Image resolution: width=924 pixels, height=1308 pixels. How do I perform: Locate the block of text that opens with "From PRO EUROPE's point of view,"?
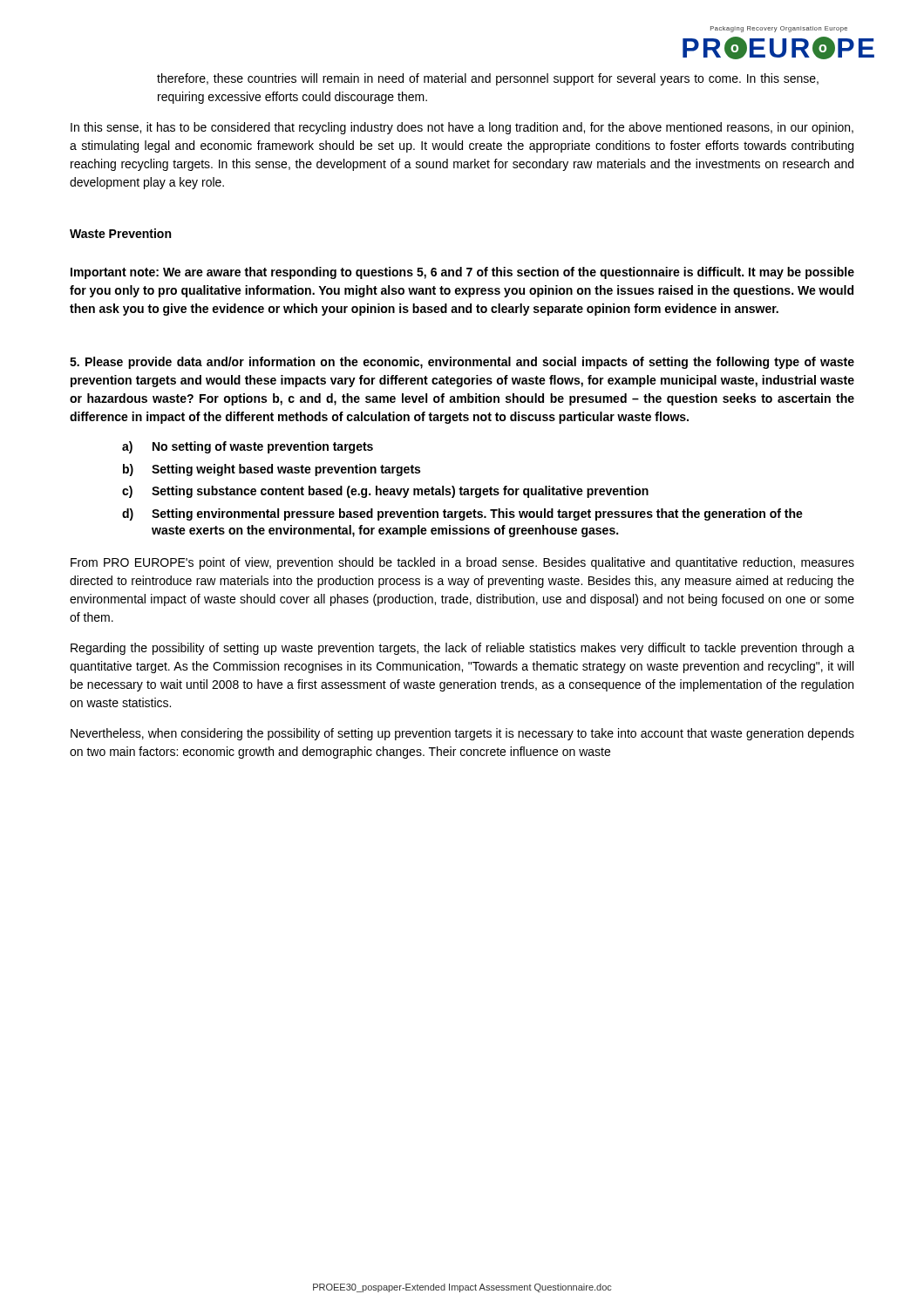pos(462,590)
